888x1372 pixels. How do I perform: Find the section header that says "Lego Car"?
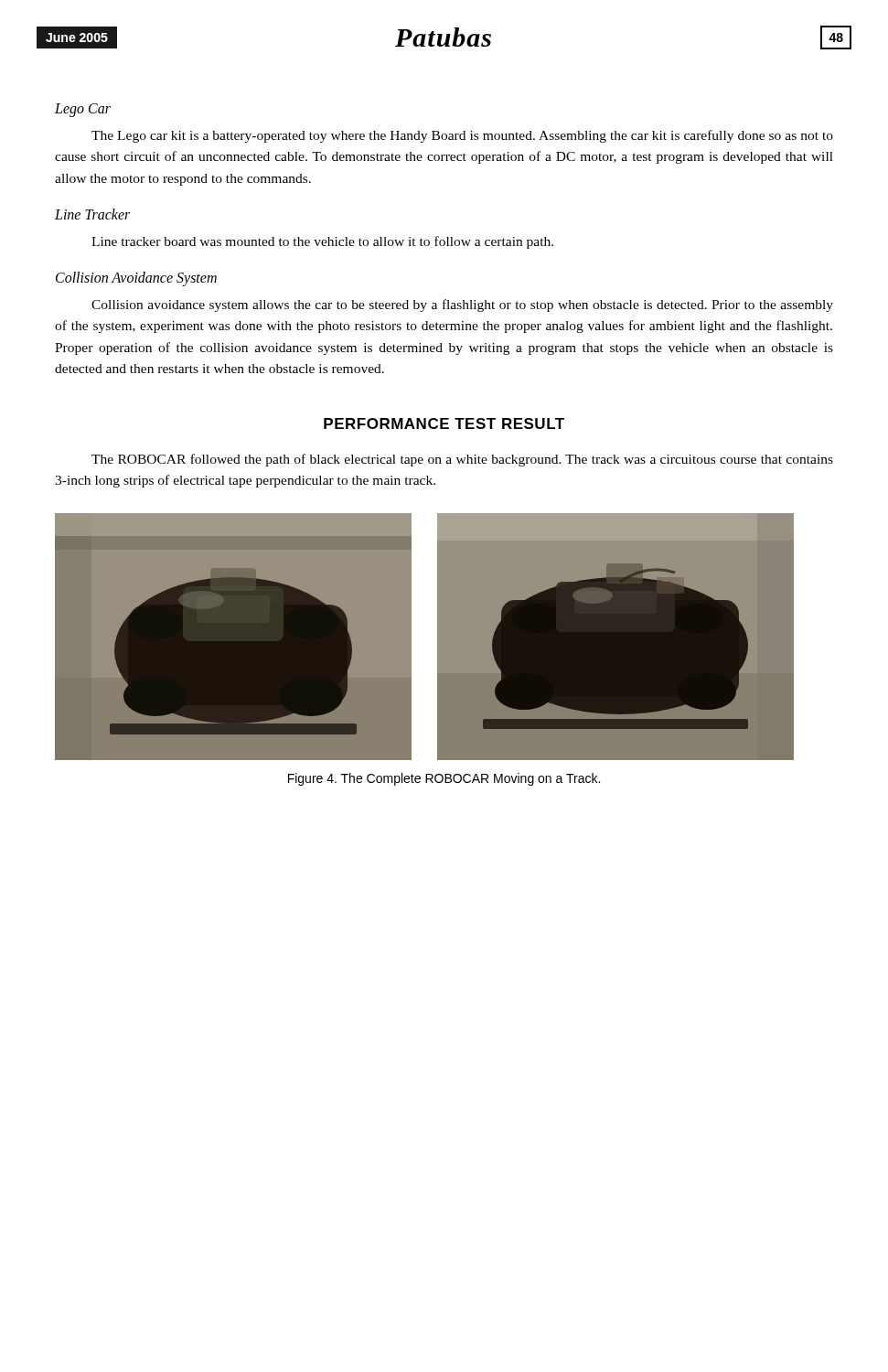click(83, 108)
